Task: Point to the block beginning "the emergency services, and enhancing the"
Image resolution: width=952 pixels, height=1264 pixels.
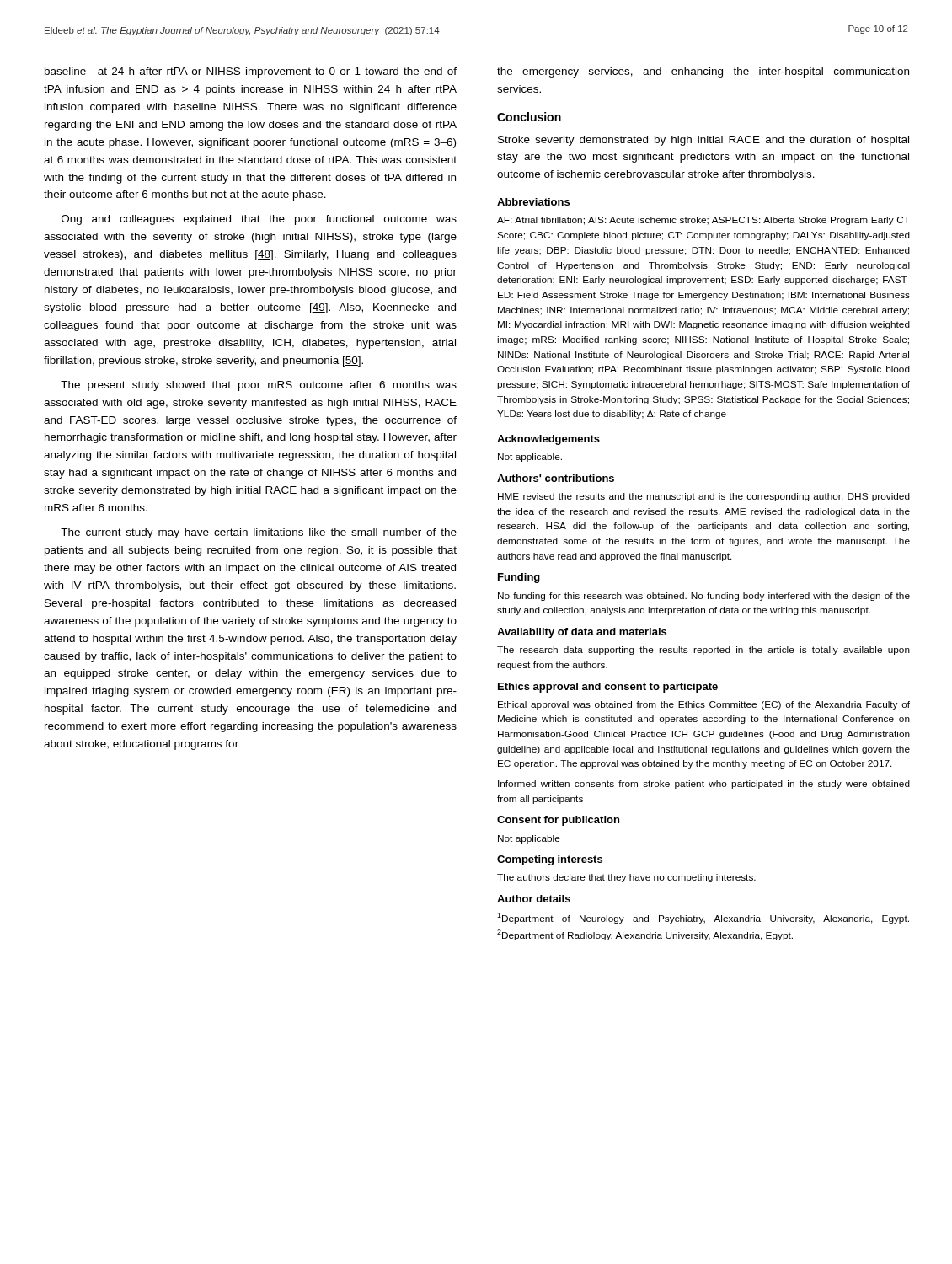Action: (703, 81)
